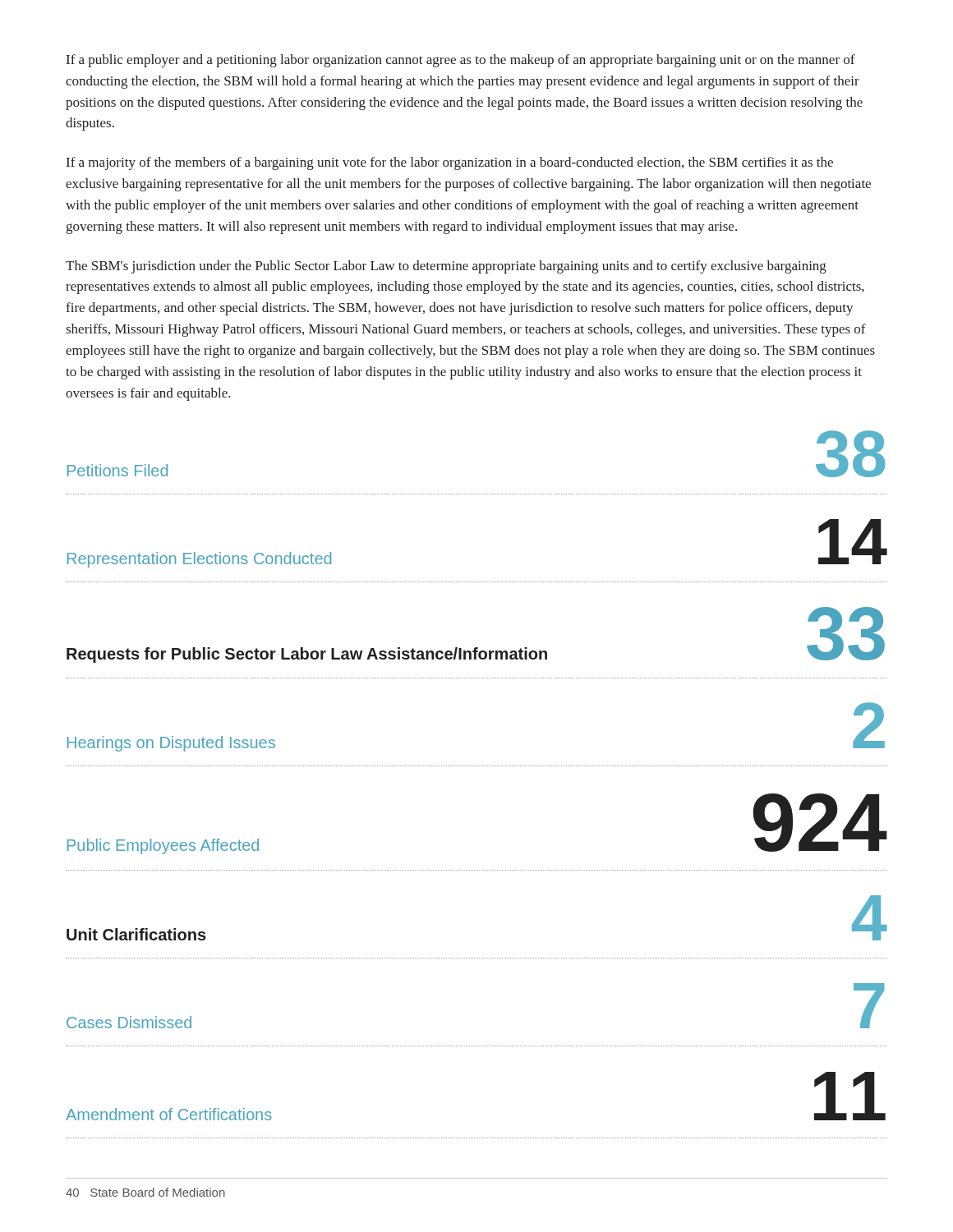
Task: Navigate to the passage starting "Amendment of Certifications 11"
Action: [x=170, y=1108]
